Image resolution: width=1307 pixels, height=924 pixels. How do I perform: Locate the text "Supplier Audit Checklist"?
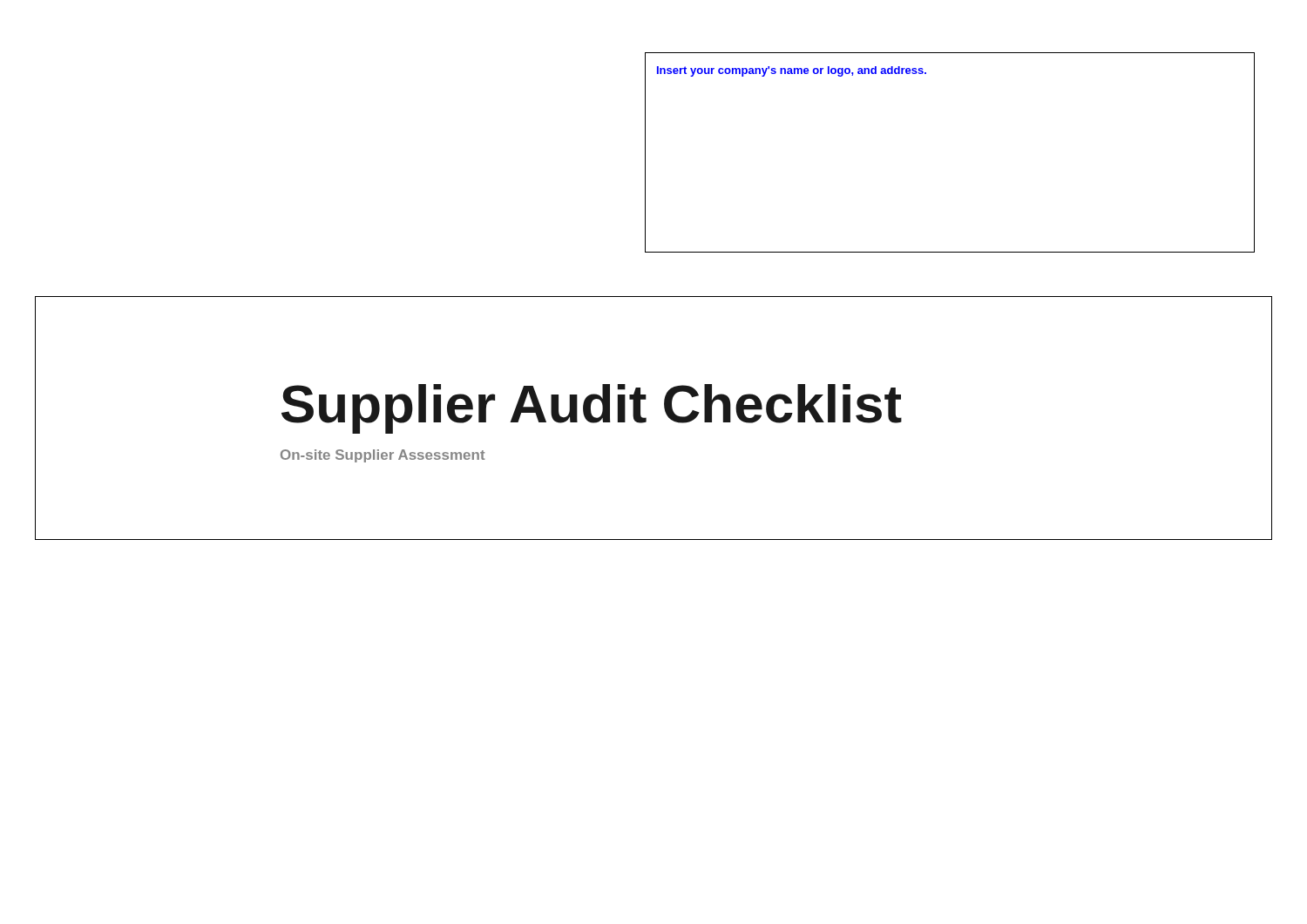[776, 405]
